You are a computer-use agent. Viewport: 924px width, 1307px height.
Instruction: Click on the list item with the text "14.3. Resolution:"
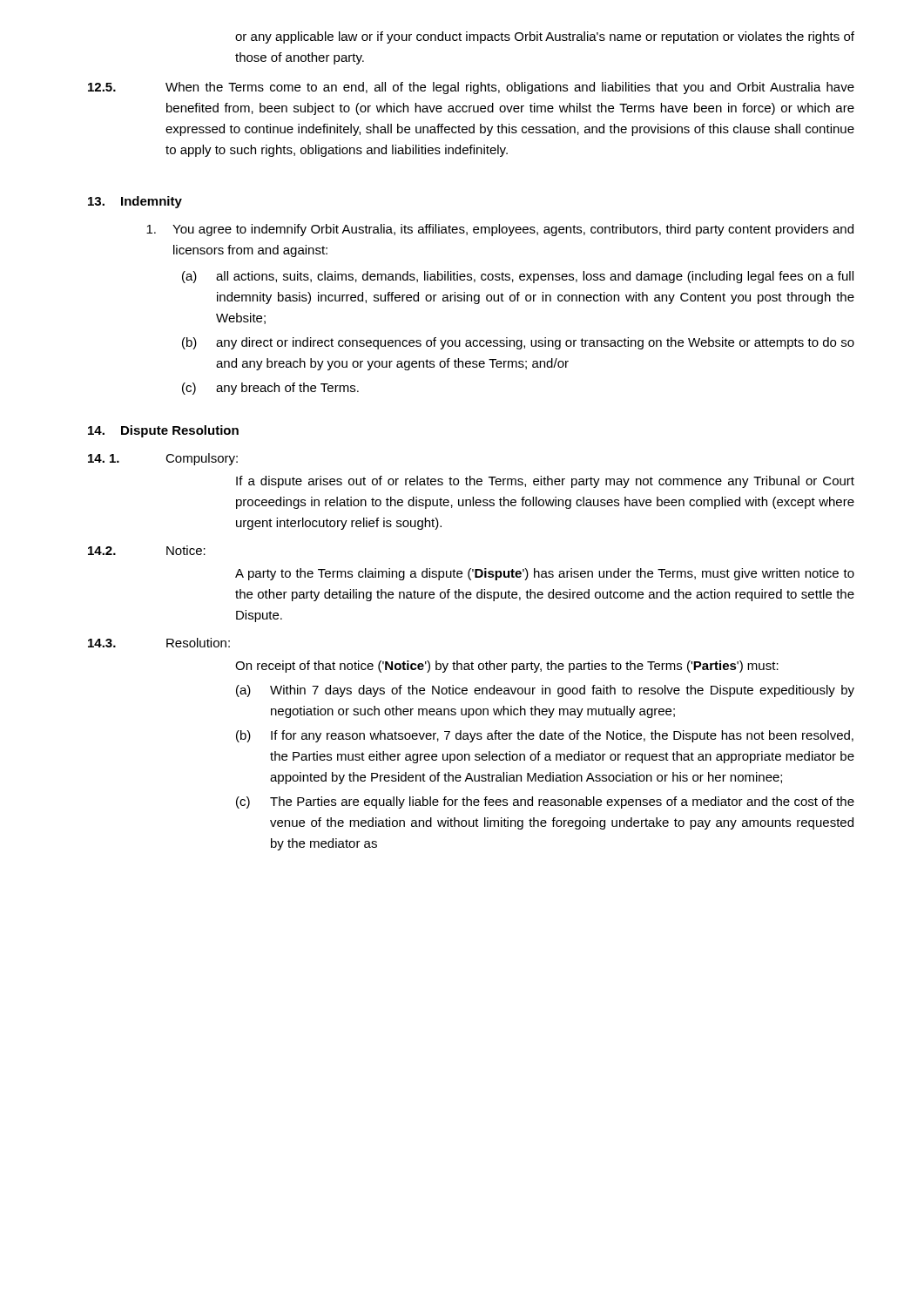(x=159, y=643)
